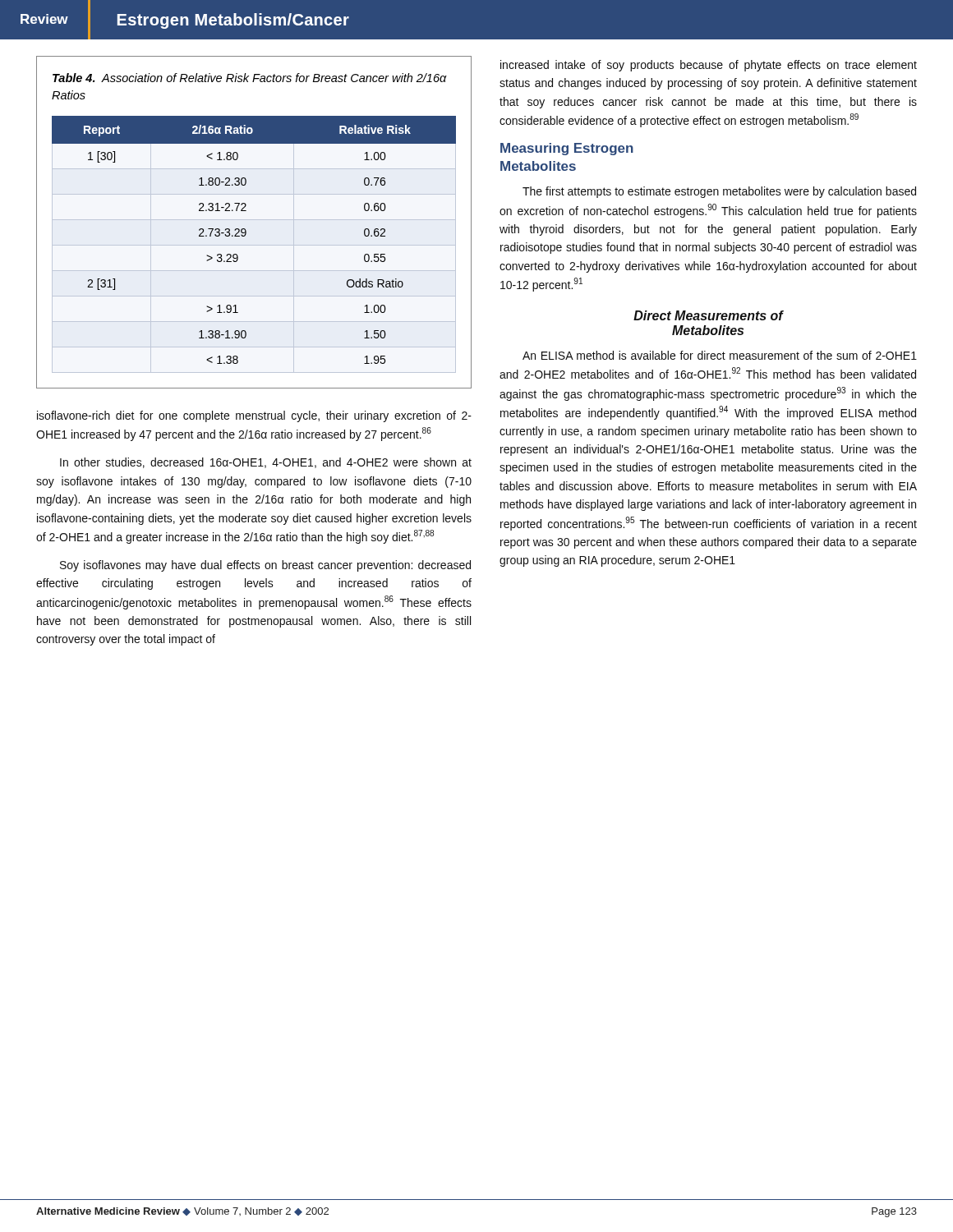Screen dimensions: 1232x953
Task: Find the table that mentions "> 1.91"
Action: coord(254,244)
